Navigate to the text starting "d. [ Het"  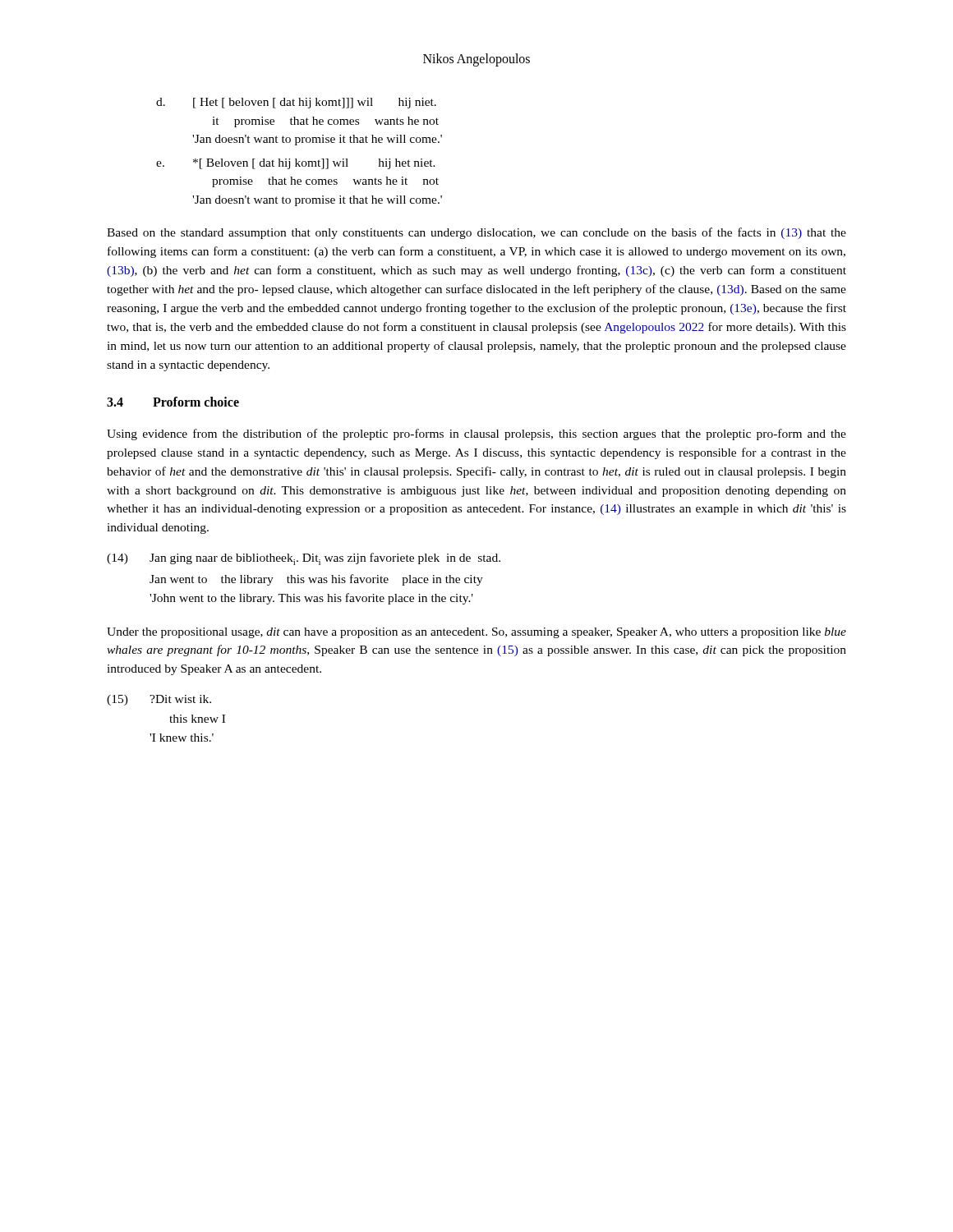296,103
